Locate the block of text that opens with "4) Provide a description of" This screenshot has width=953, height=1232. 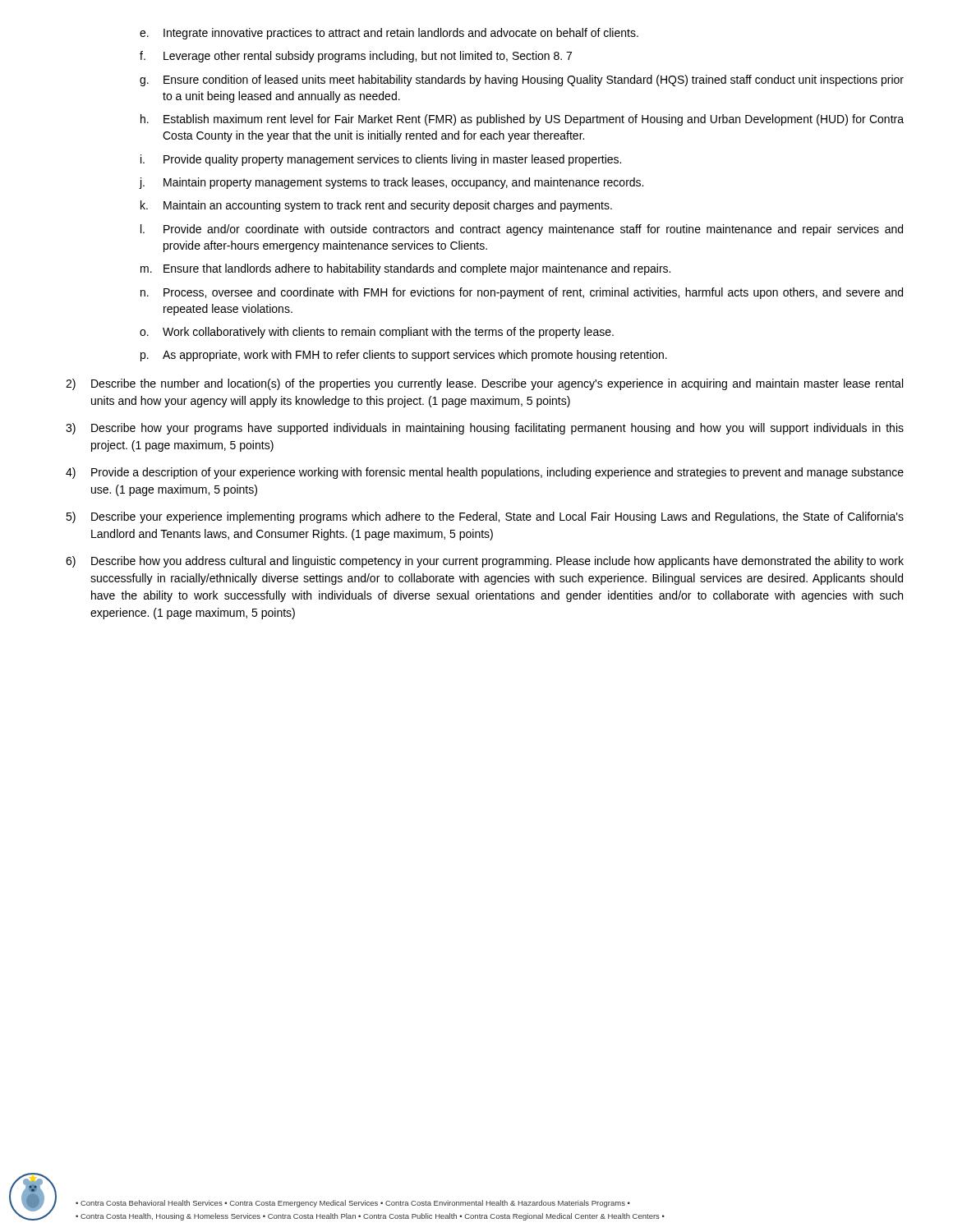click(x=485, y=481)
